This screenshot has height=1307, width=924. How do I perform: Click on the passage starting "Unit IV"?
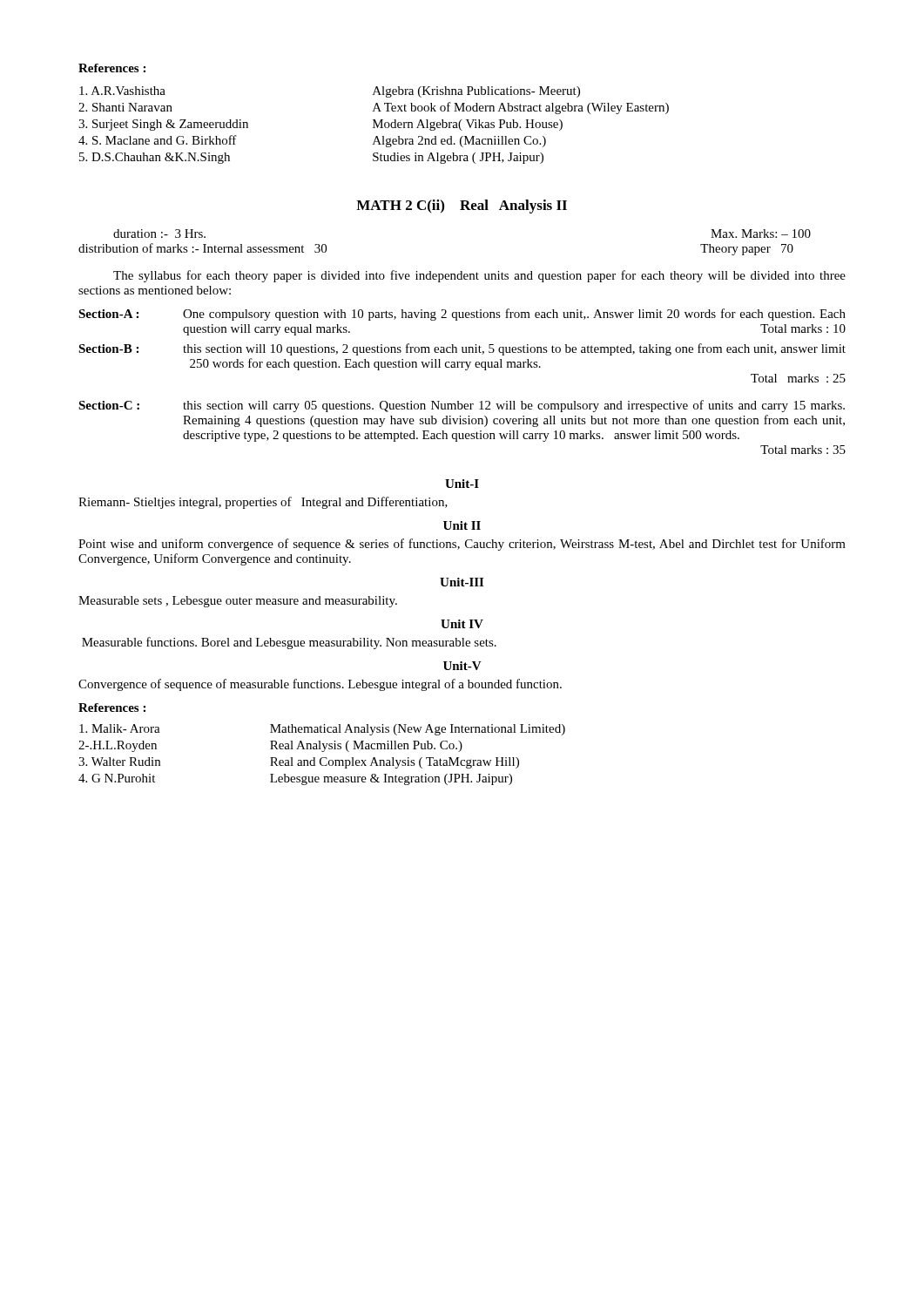click(x=462, y=624)
